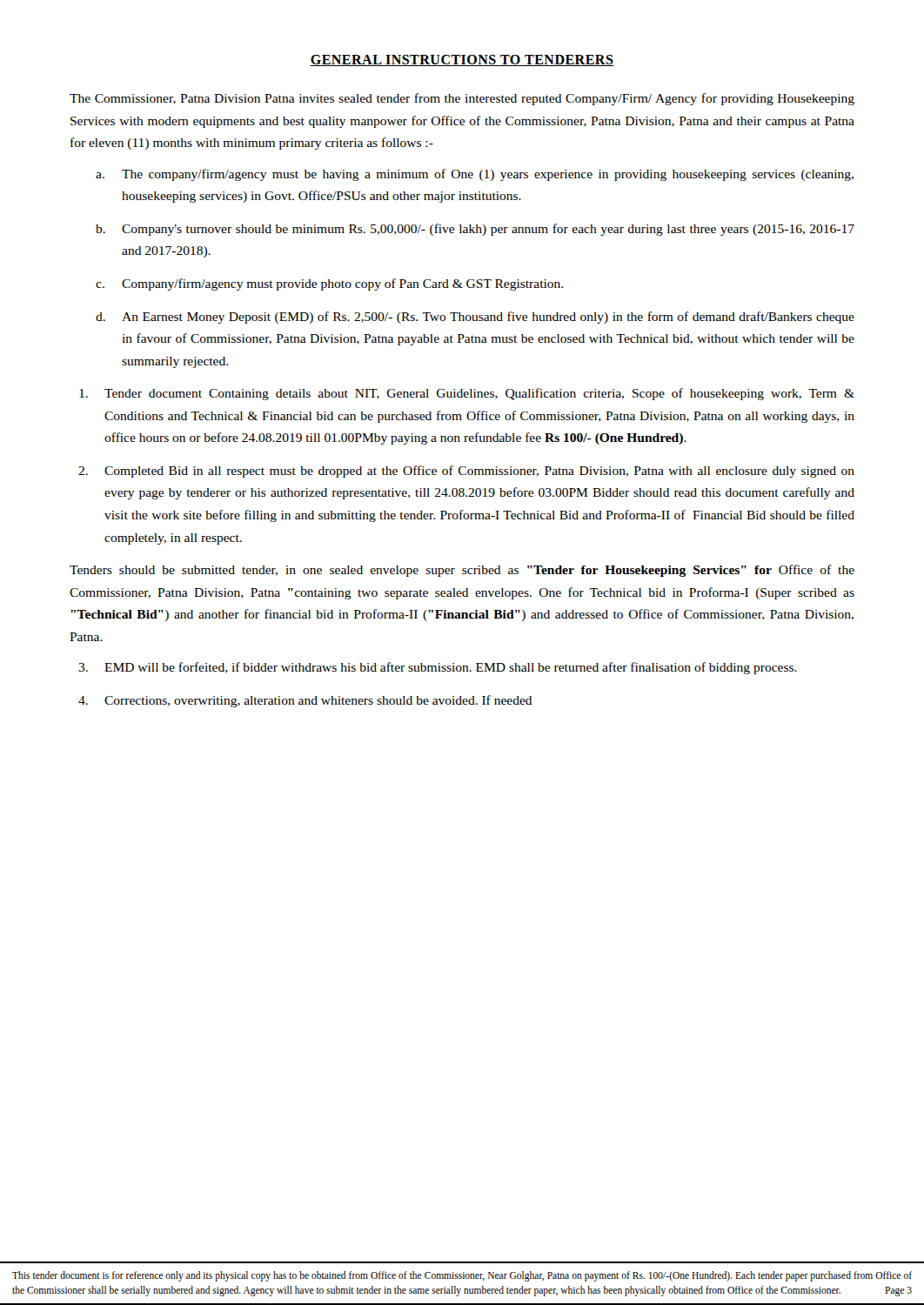Where is the passage that starts "Tenders should be submitted tender, in one sealed"?
Screen dimensions: 1305x924
pos(462,603)
